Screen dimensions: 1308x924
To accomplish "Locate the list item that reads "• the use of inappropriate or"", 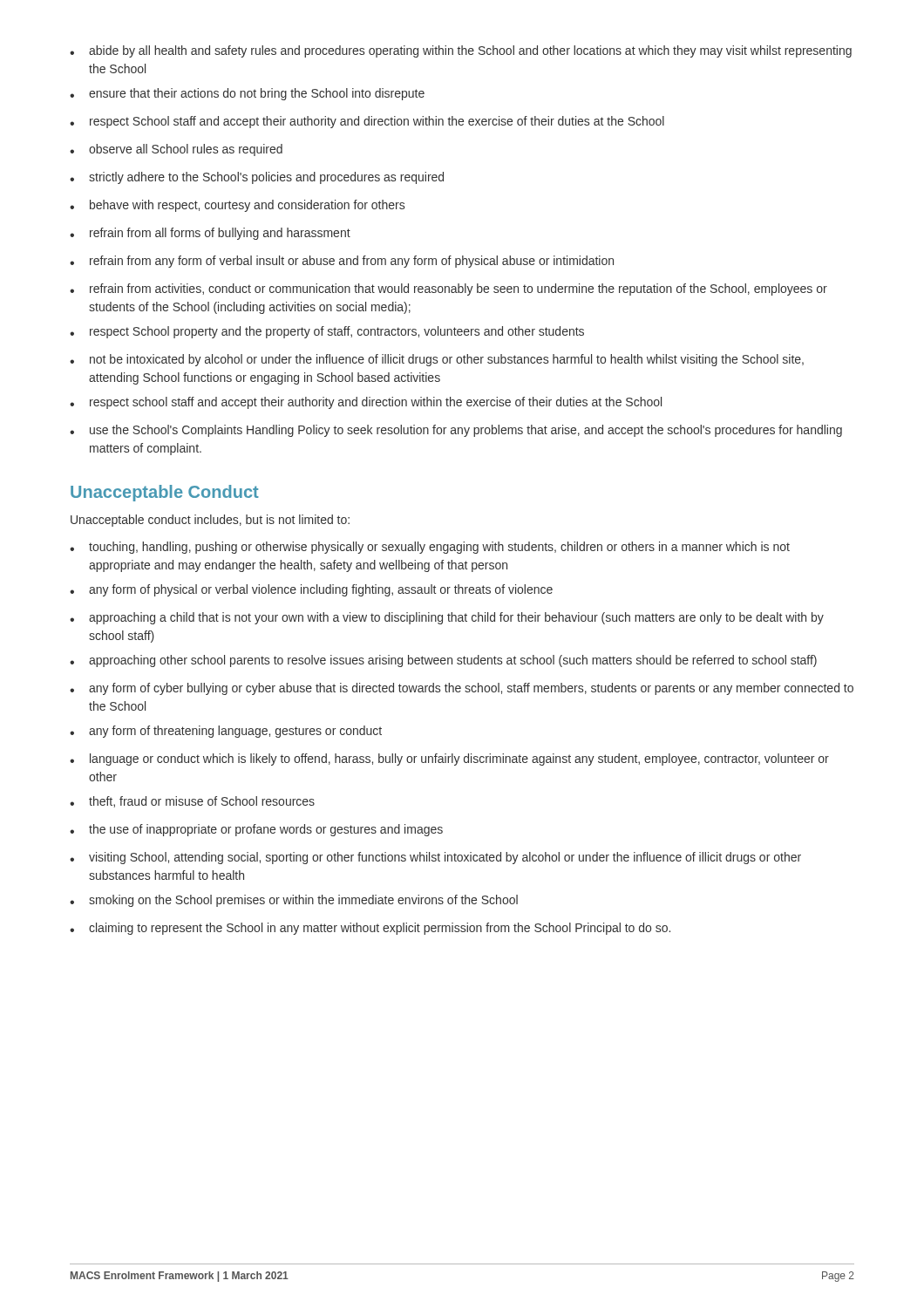I will click(x=256, y=830).
